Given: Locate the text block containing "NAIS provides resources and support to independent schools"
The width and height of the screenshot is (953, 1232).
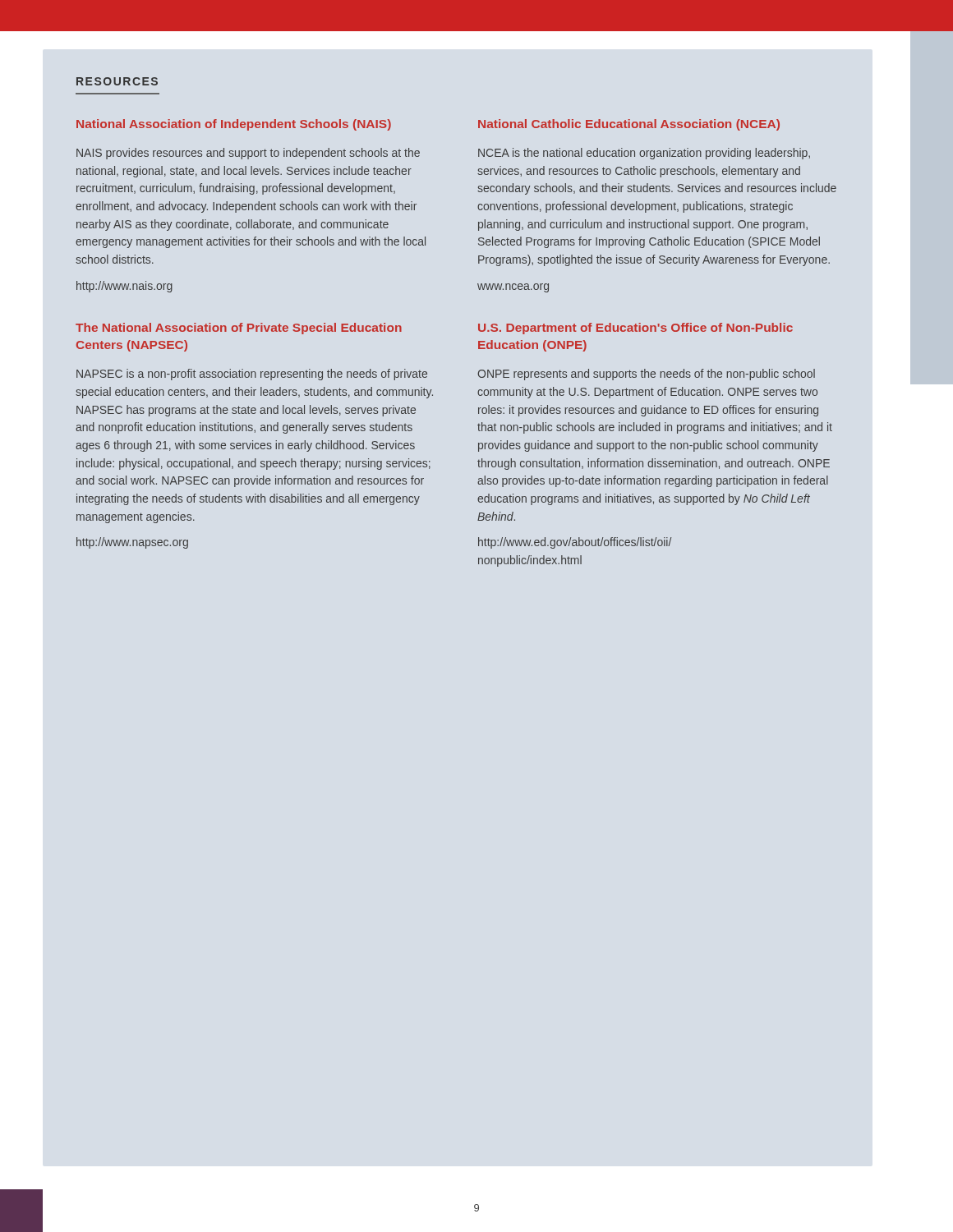Looking at the screenshot, I should [x=251, y=206].
